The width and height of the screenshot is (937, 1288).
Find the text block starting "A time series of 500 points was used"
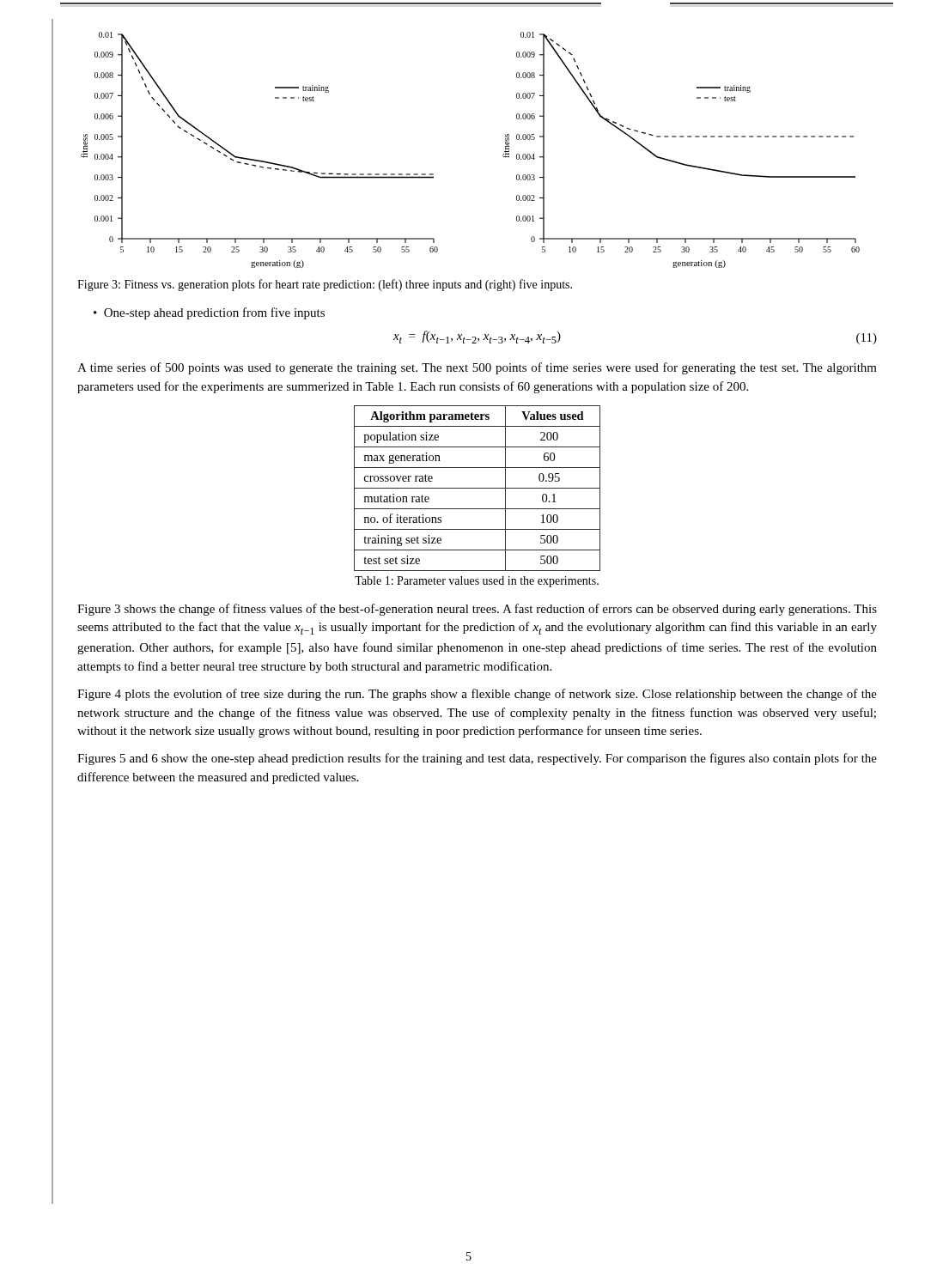477,377
